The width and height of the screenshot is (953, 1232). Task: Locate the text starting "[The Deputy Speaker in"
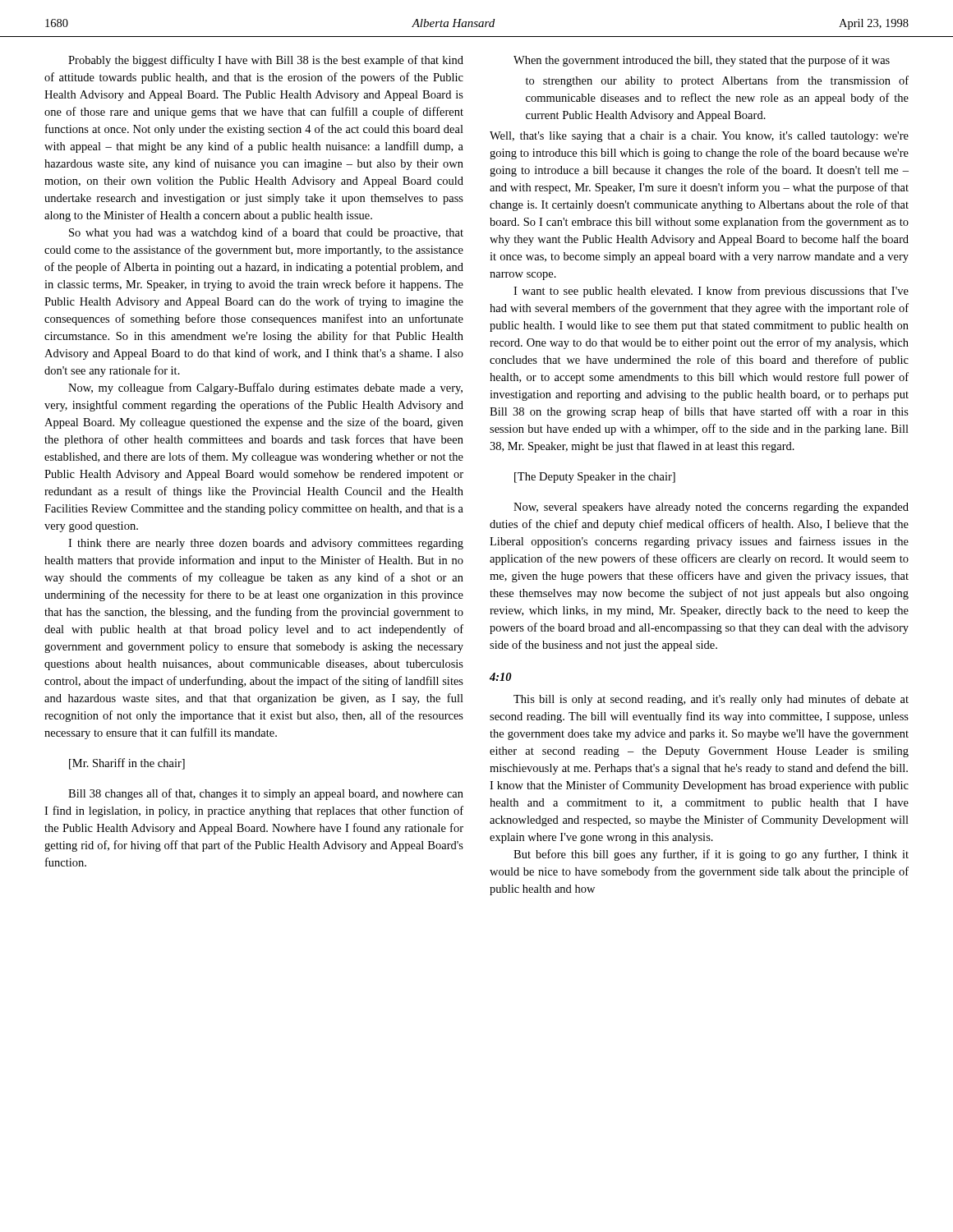(x=595, y=478)
